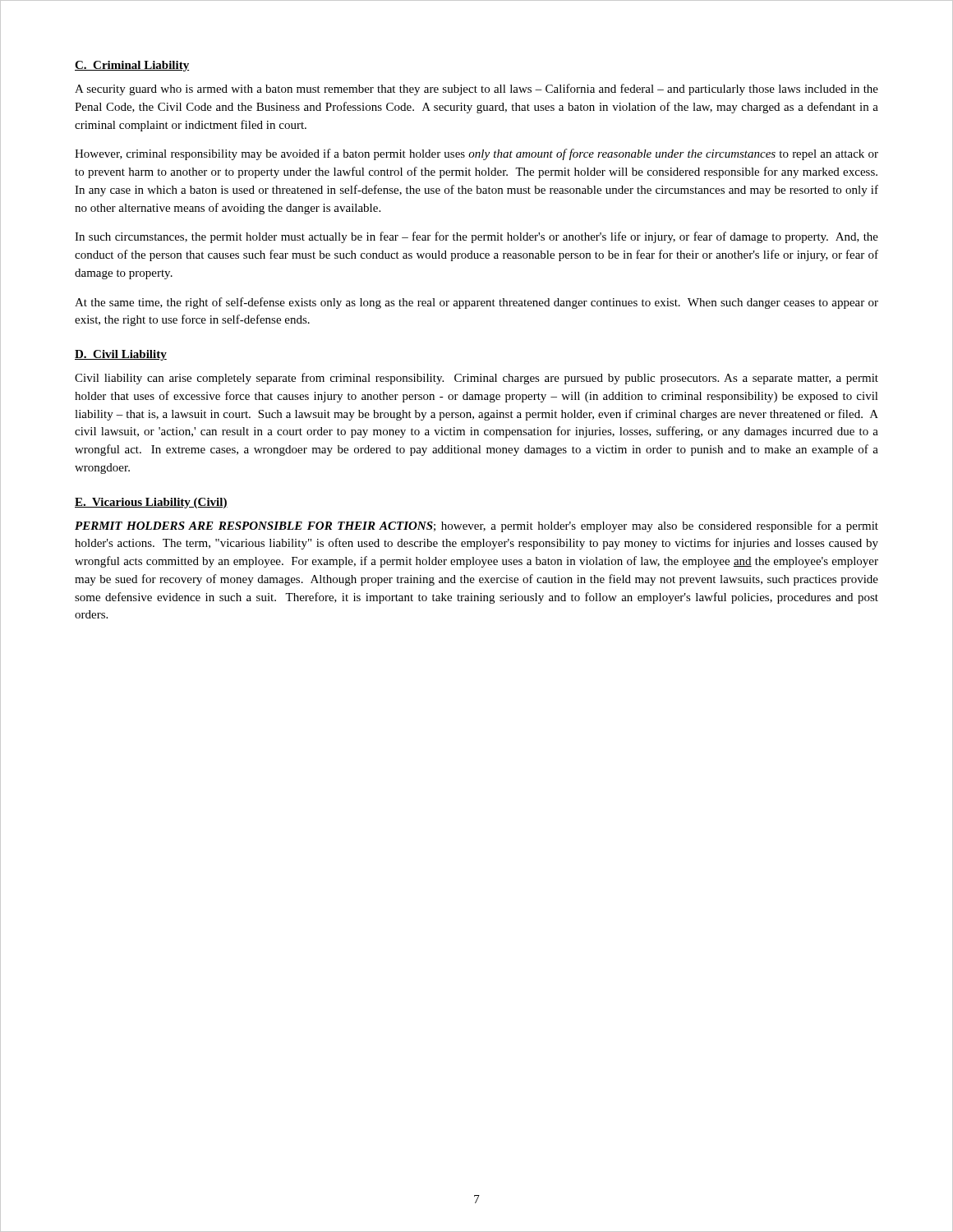The image size is (953, 1232).
Task: Locate the section header with the text "D. Civil Liability"
Action: pyautogui.click(x=121, y=354)
